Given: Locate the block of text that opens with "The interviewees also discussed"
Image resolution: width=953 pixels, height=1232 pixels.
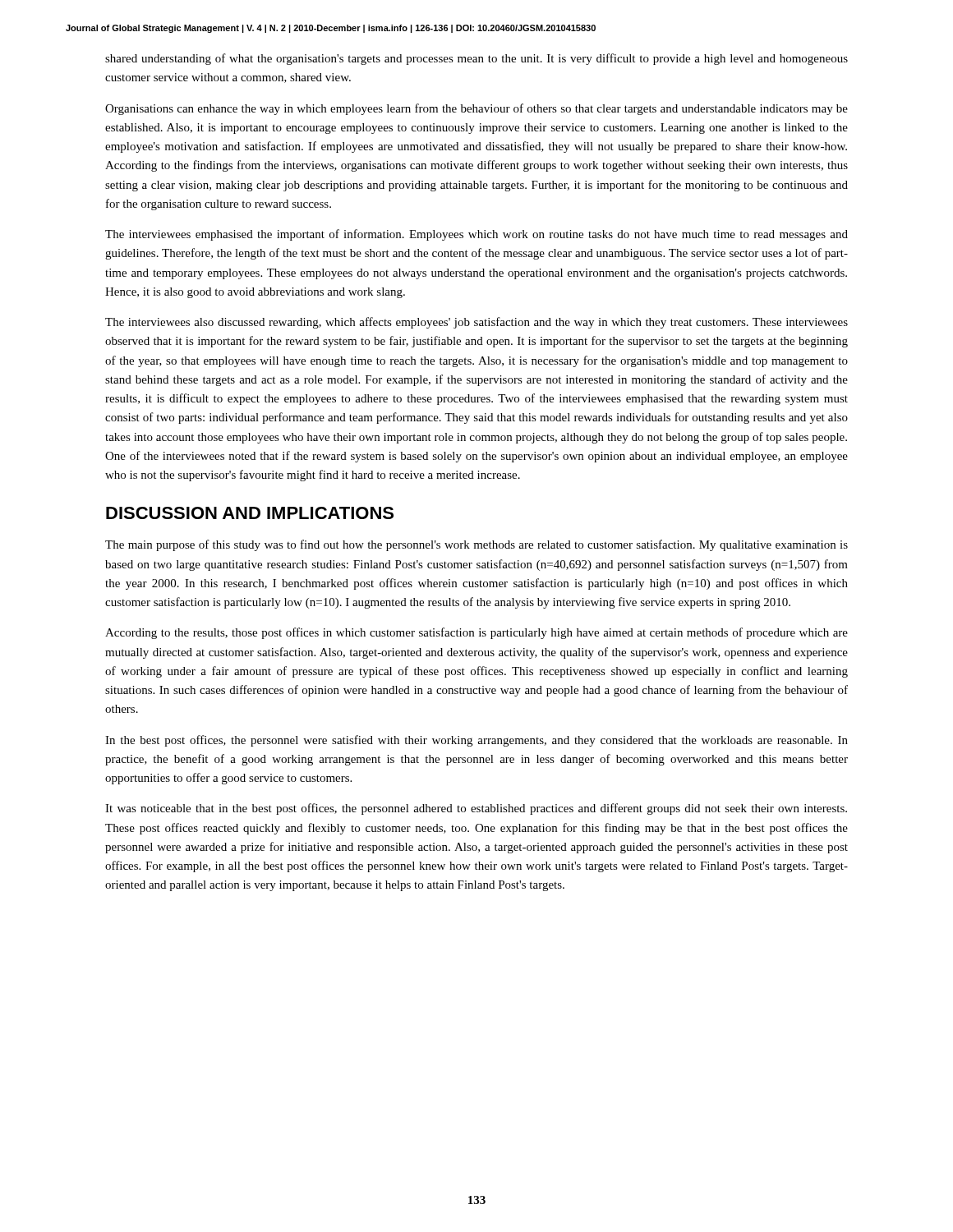Looking at the screenshot, I should tap(476, 398).
